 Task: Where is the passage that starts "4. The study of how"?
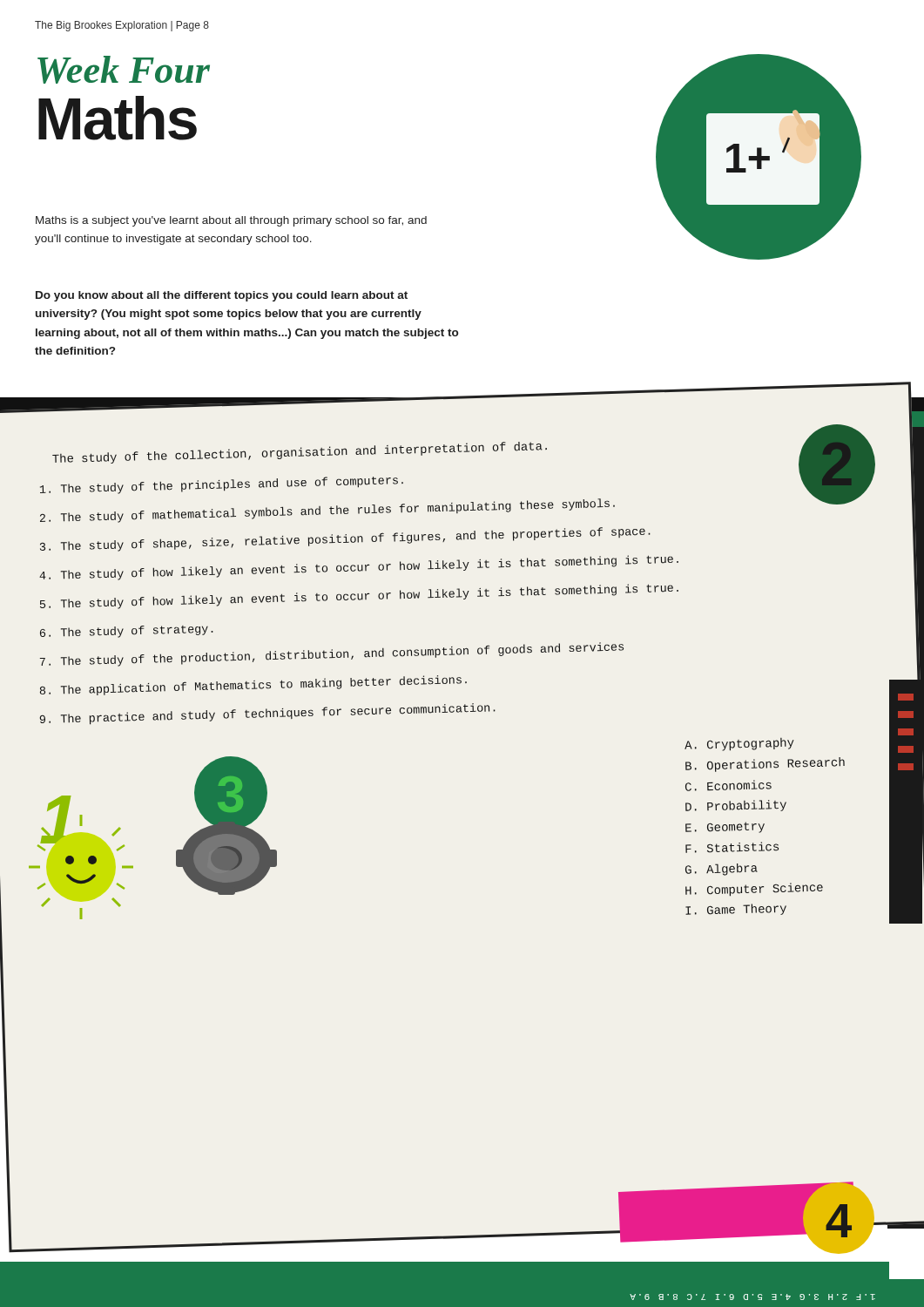pos(360,568)
